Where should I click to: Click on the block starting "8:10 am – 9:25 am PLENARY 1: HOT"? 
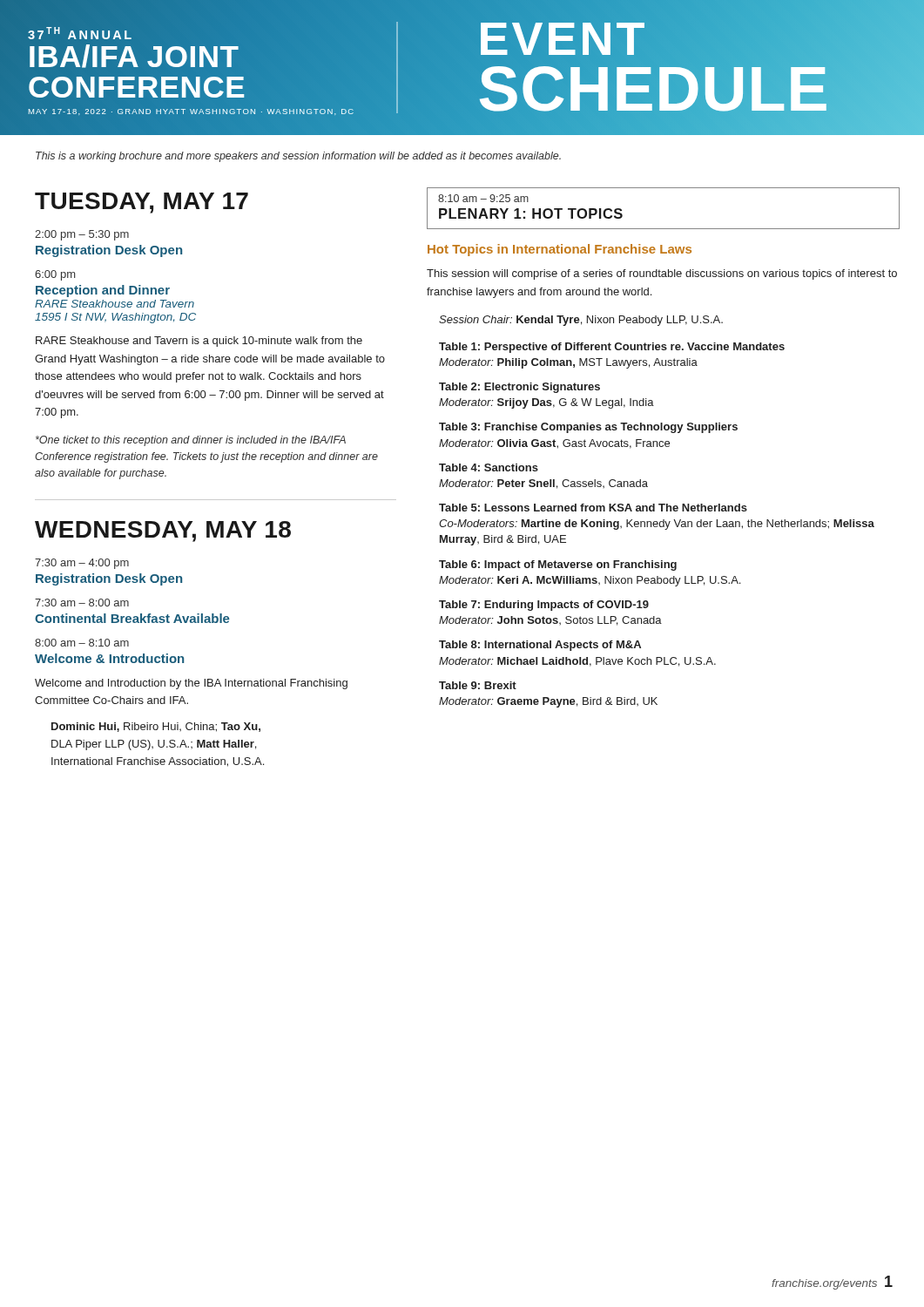(x=483, y=198)
